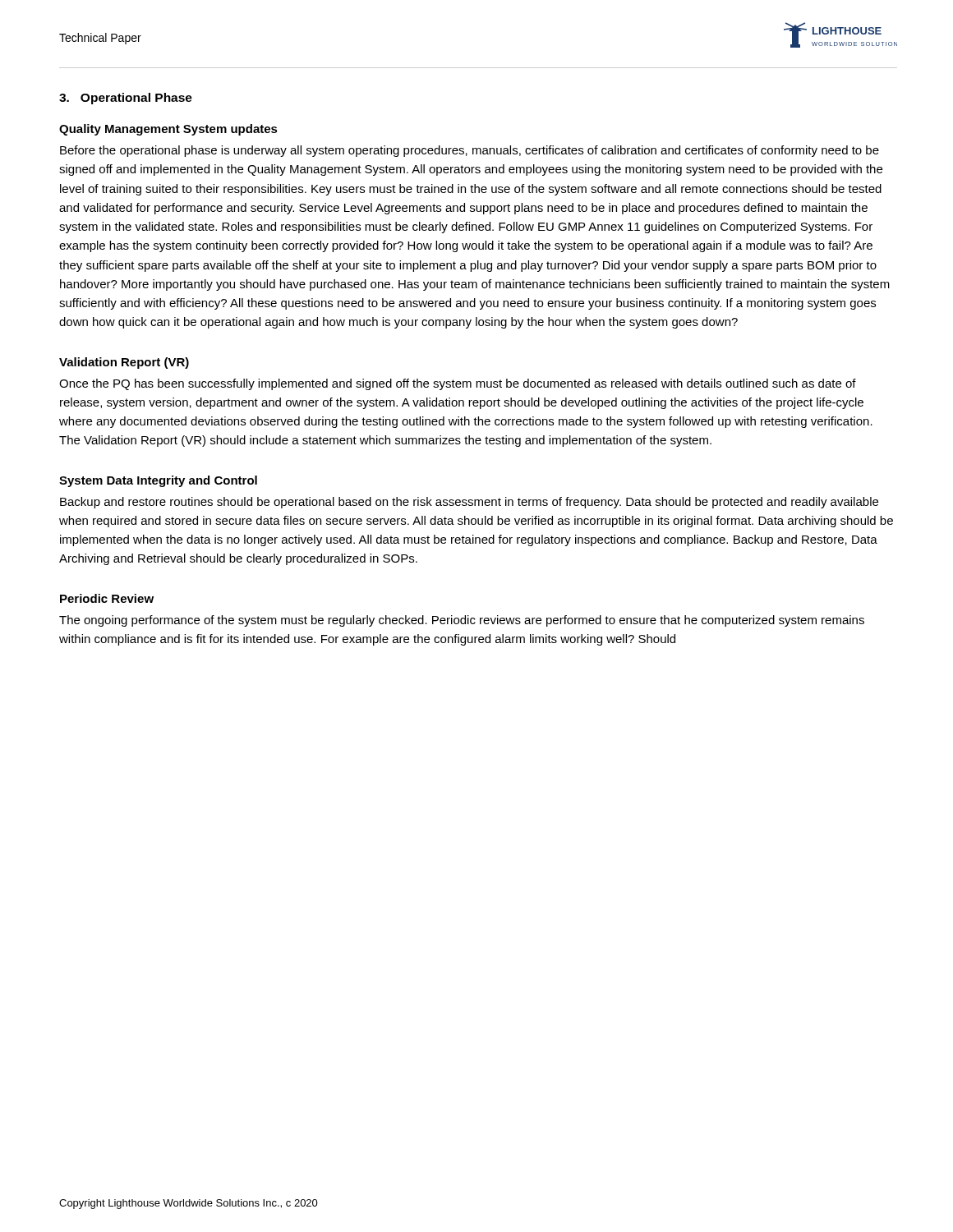
Task: Where does it say "3. Operational Phase"?
Action: pyautogui.click(x=126, y=97)
